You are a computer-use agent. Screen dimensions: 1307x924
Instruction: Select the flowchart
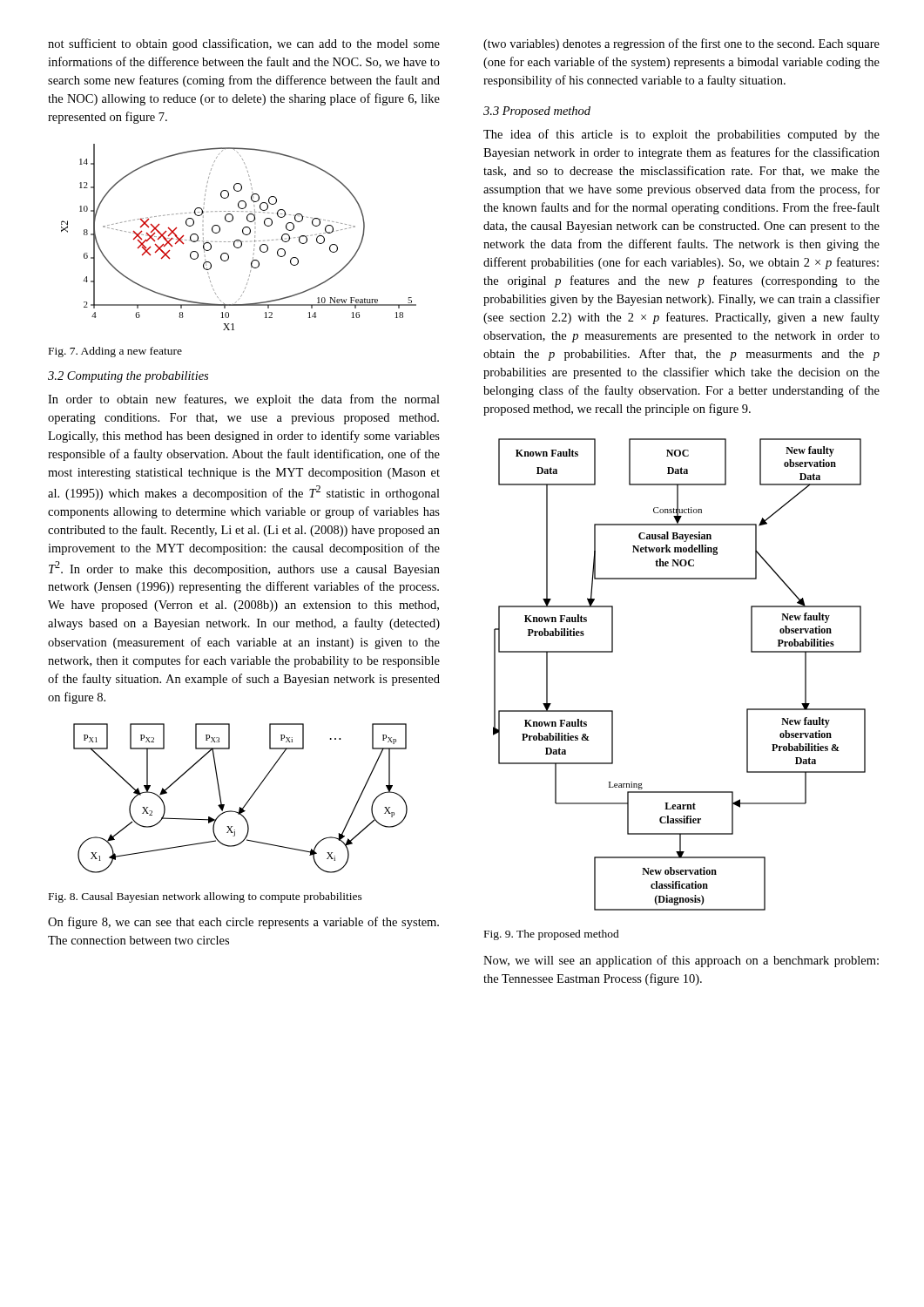coord(681,676)
